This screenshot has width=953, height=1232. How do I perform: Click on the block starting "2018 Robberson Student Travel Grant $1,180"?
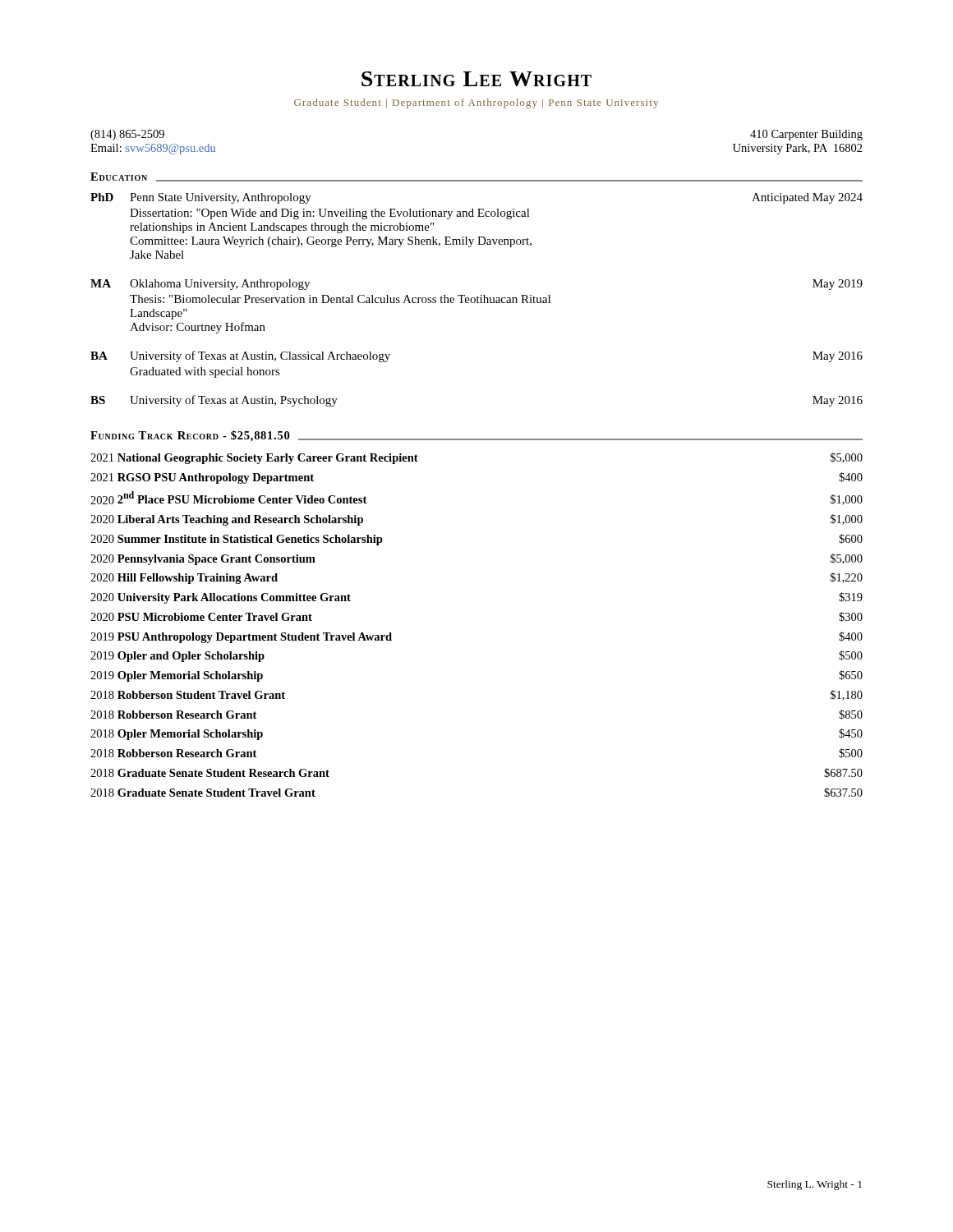190,695
